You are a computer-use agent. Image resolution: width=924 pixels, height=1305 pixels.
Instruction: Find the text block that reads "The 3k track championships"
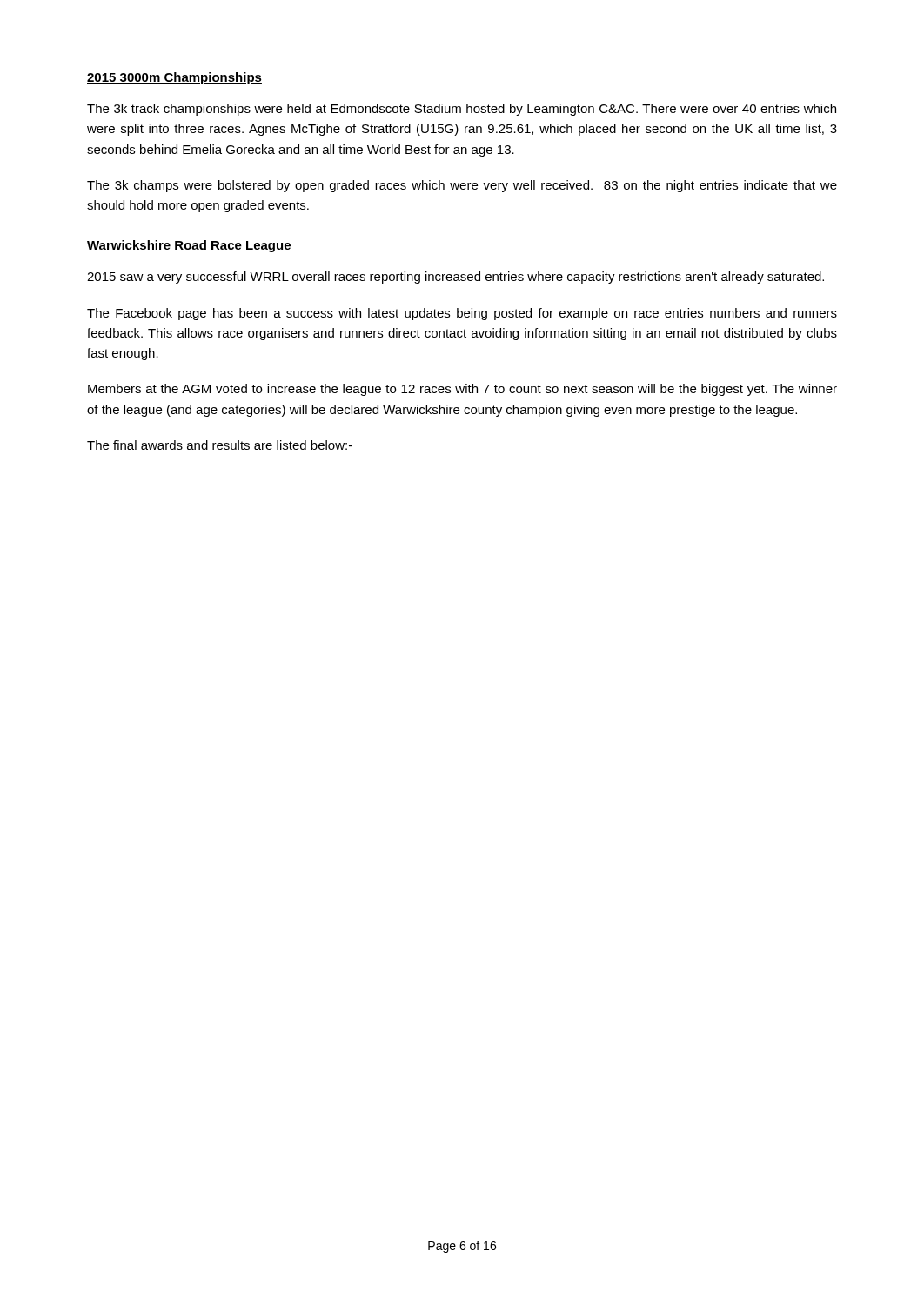[462, 129]
